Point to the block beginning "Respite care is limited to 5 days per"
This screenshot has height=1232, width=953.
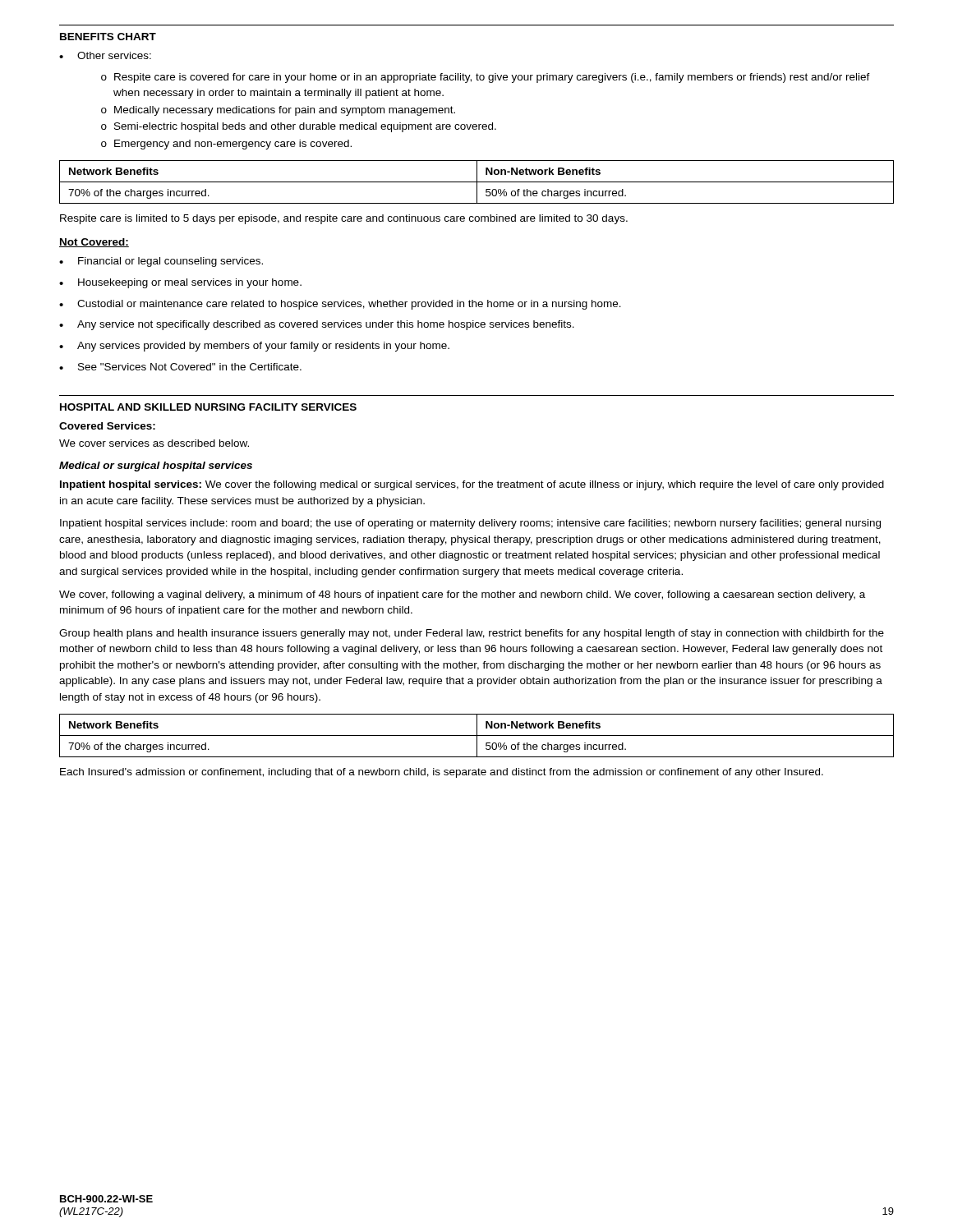[x=344, y=218]
